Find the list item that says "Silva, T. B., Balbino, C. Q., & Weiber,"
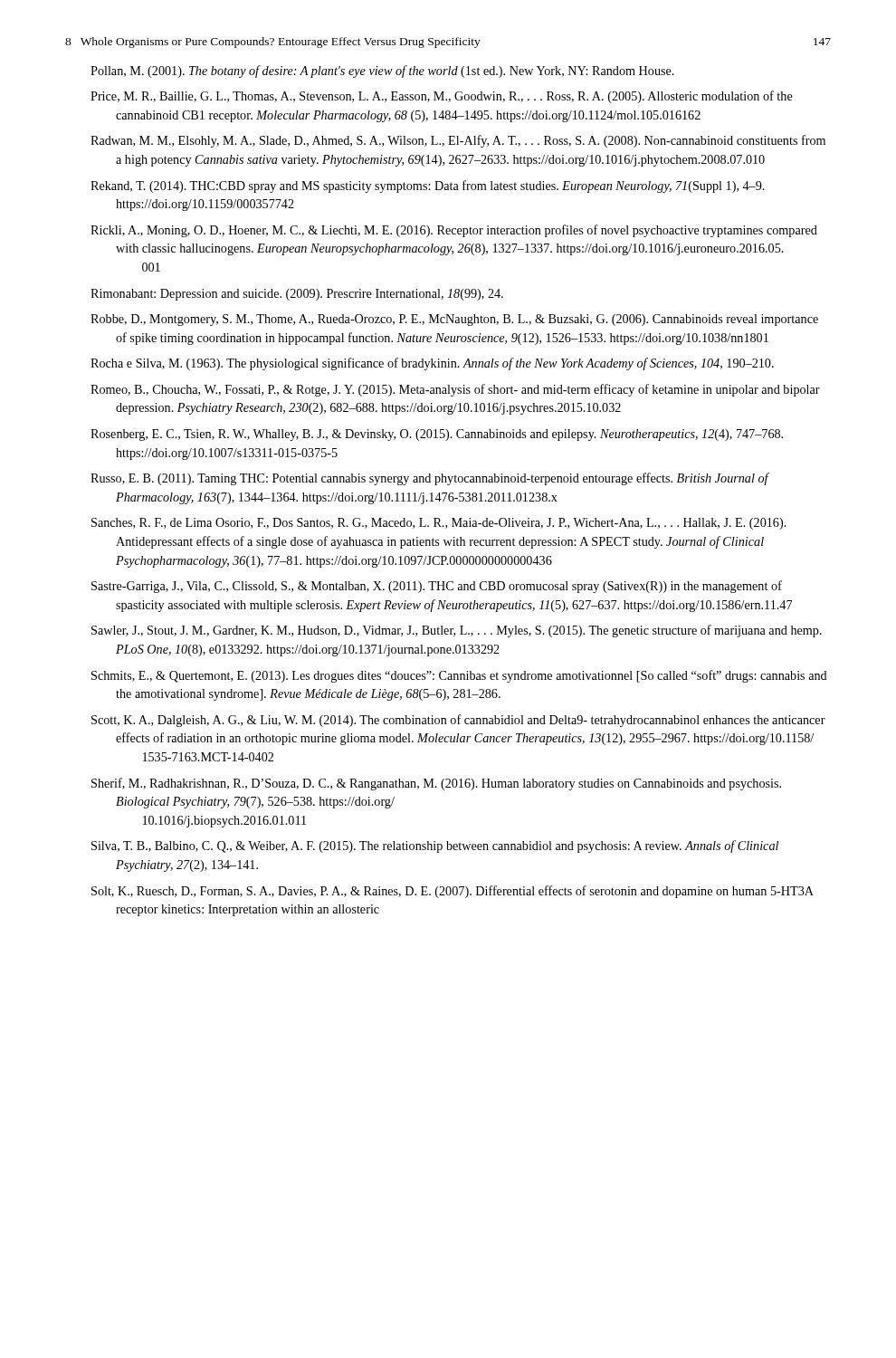The height and width of the screenshot is (1358, 896). click(435, 855)
